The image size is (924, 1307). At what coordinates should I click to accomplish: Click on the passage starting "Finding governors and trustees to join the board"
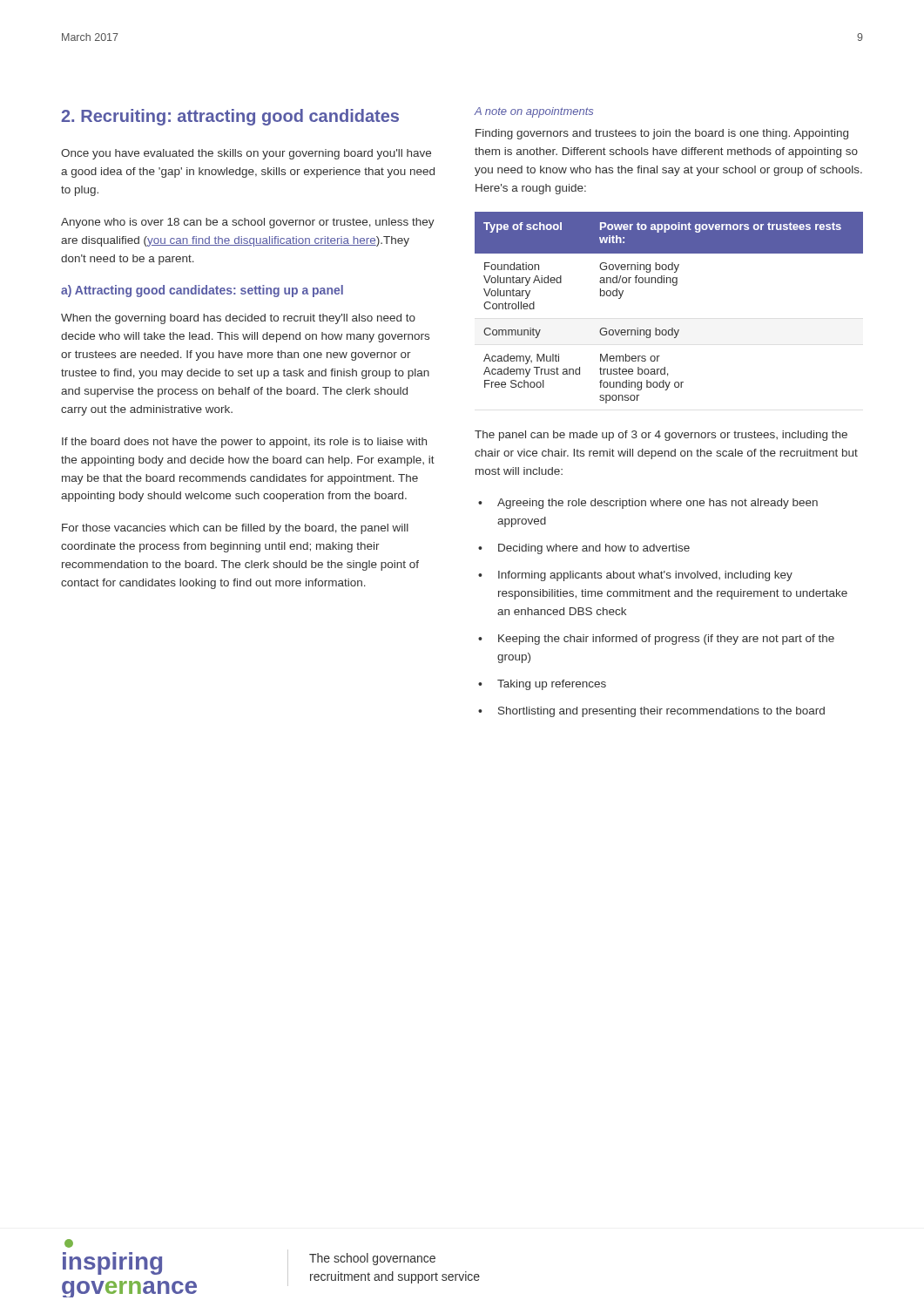pos(669,160)
